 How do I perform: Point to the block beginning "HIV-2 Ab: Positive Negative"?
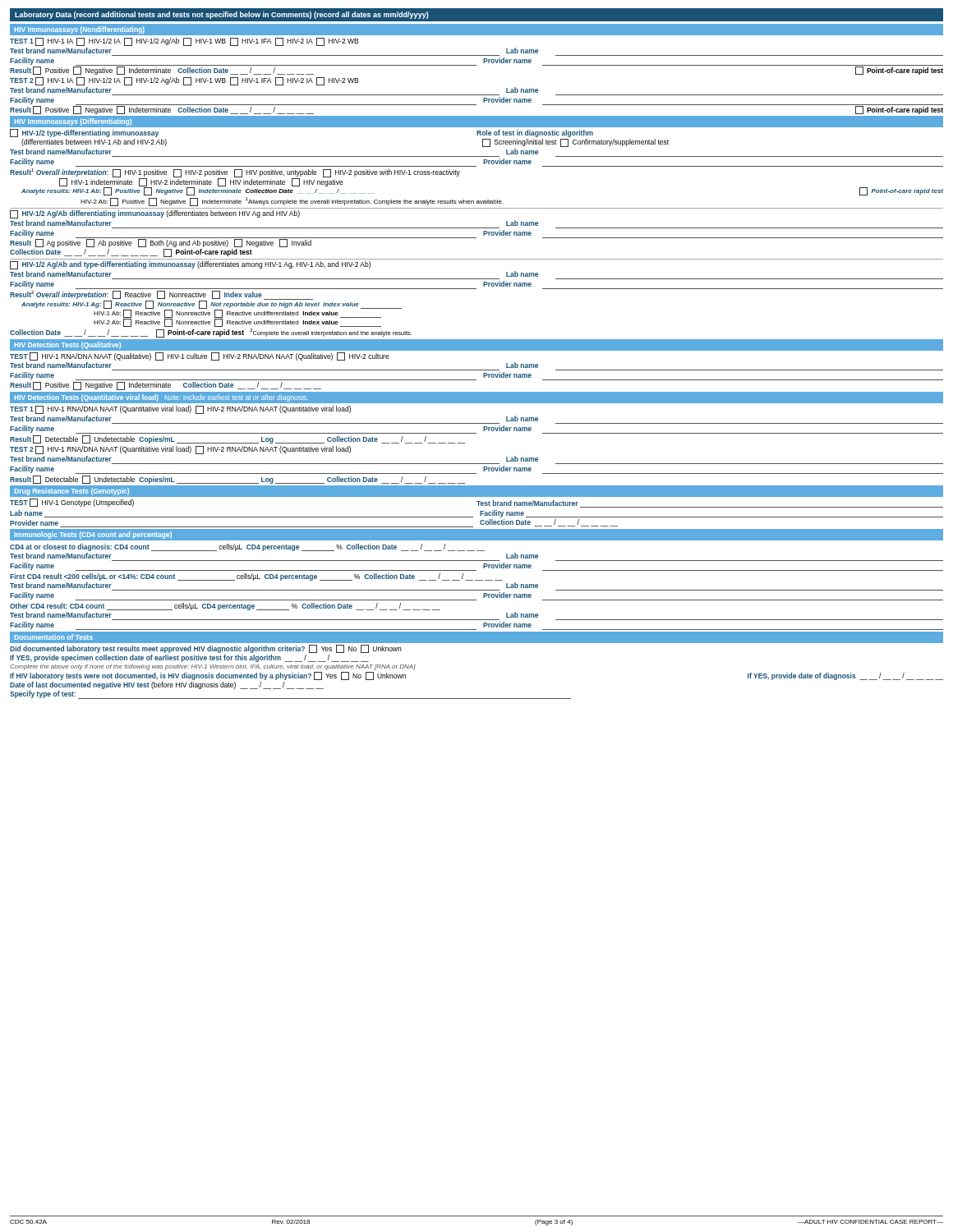point(292,201)
